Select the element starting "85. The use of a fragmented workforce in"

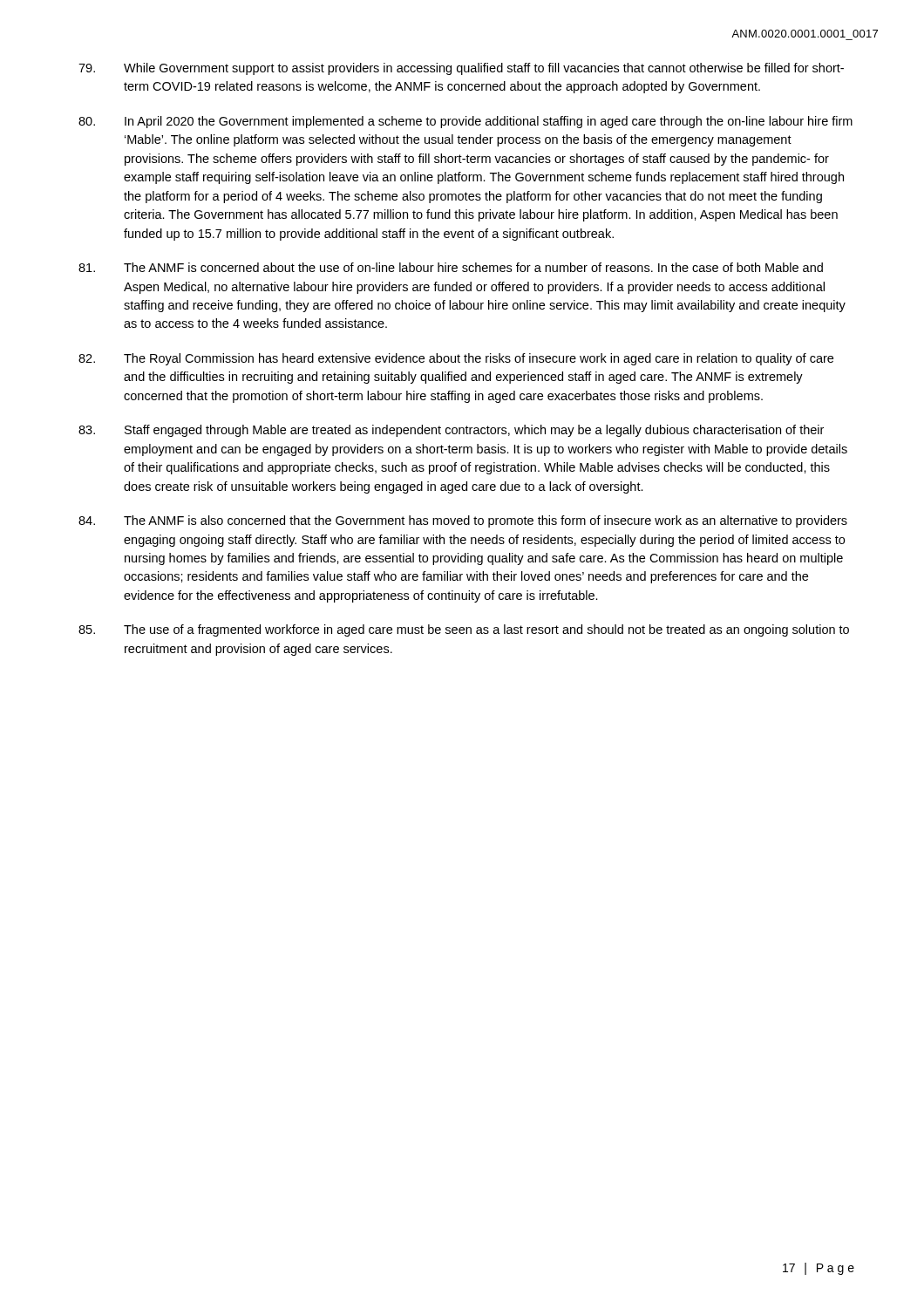(466, 640)
